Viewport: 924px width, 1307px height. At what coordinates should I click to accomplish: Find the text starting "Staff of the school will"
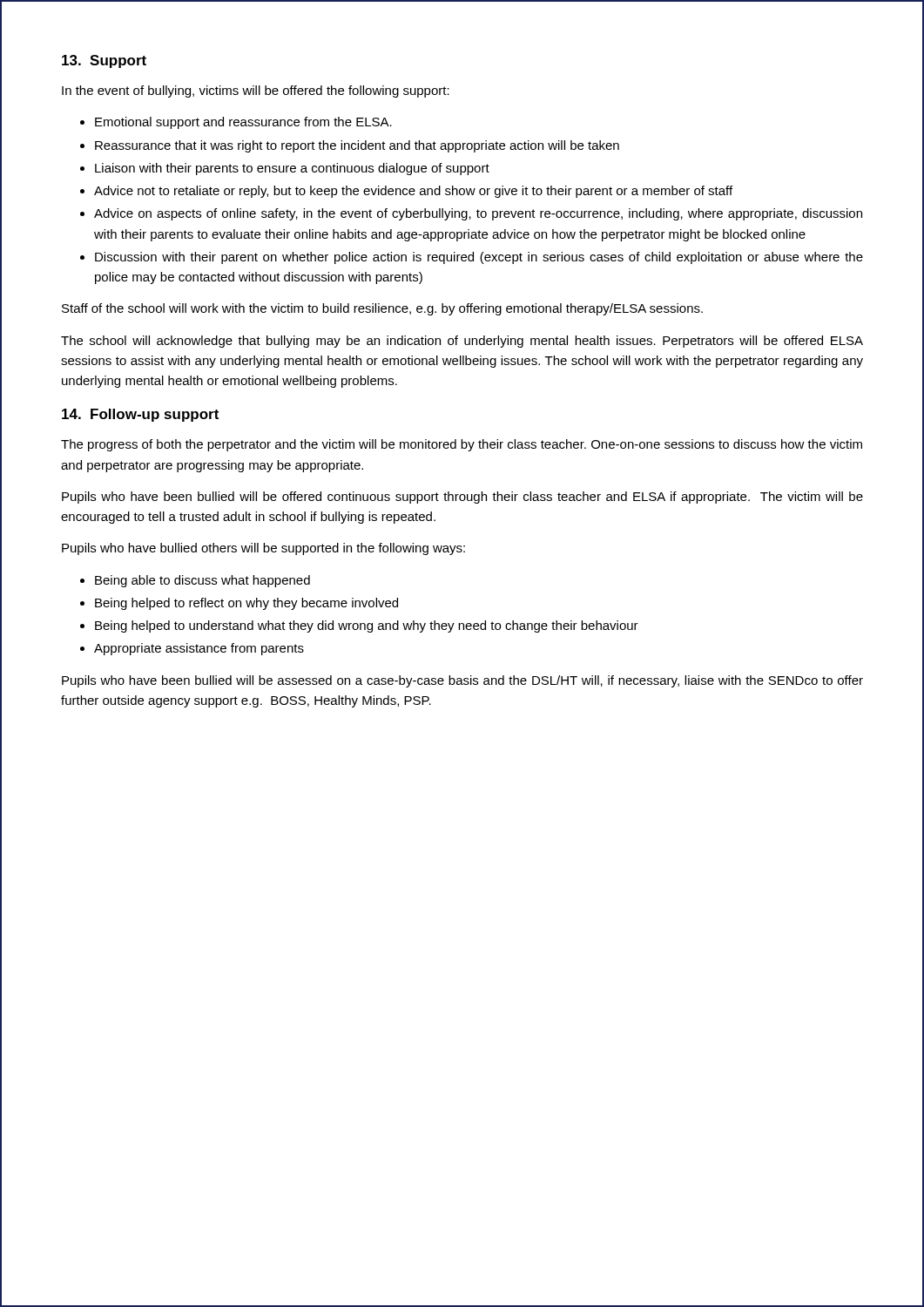(382, 308)
